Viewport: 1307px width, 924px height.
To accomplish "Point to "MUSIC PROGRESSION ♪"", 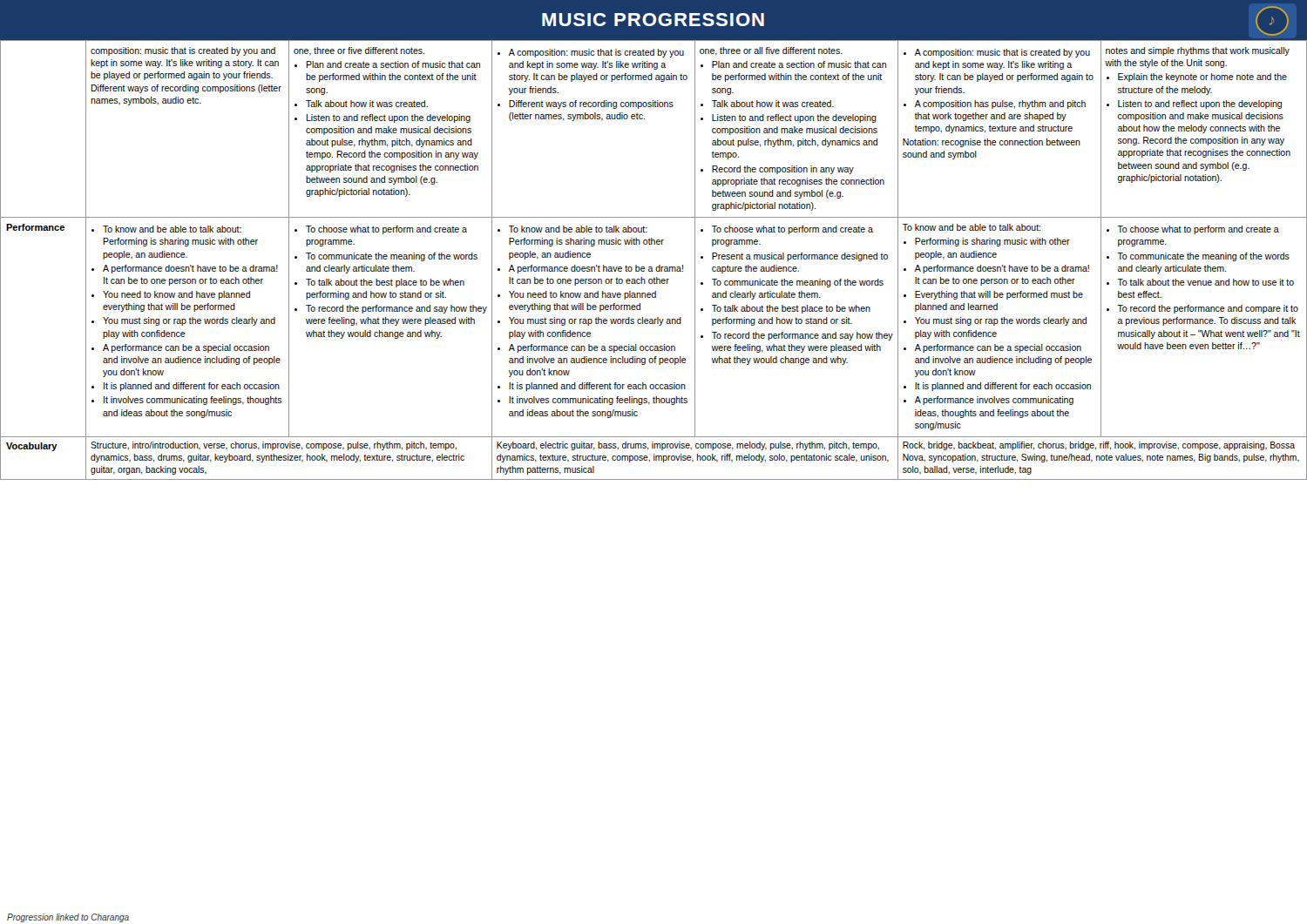I will (x=646, y=21).
